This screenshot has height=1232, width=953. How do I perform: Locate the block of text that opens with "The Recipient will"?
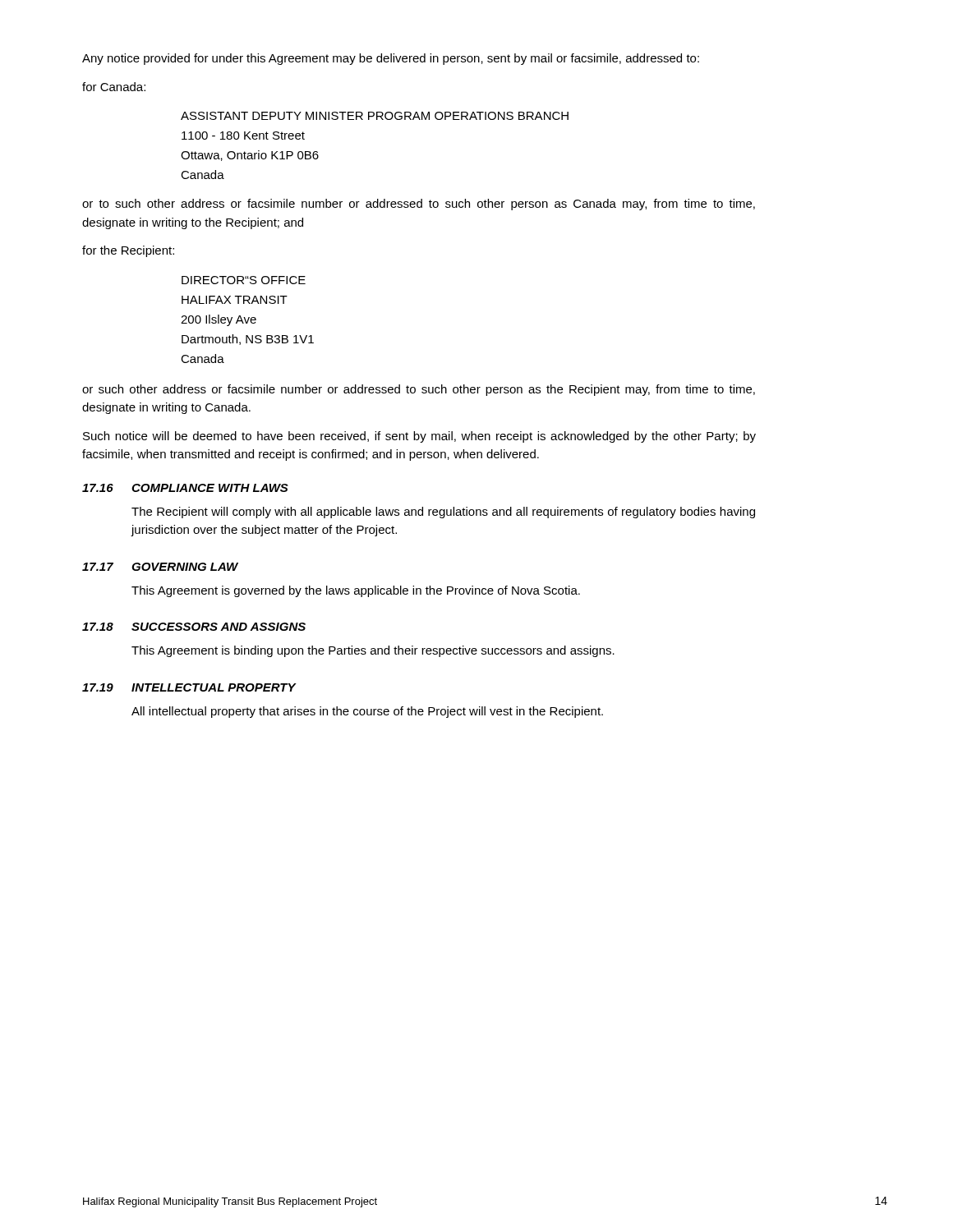(x=444, y=520)
